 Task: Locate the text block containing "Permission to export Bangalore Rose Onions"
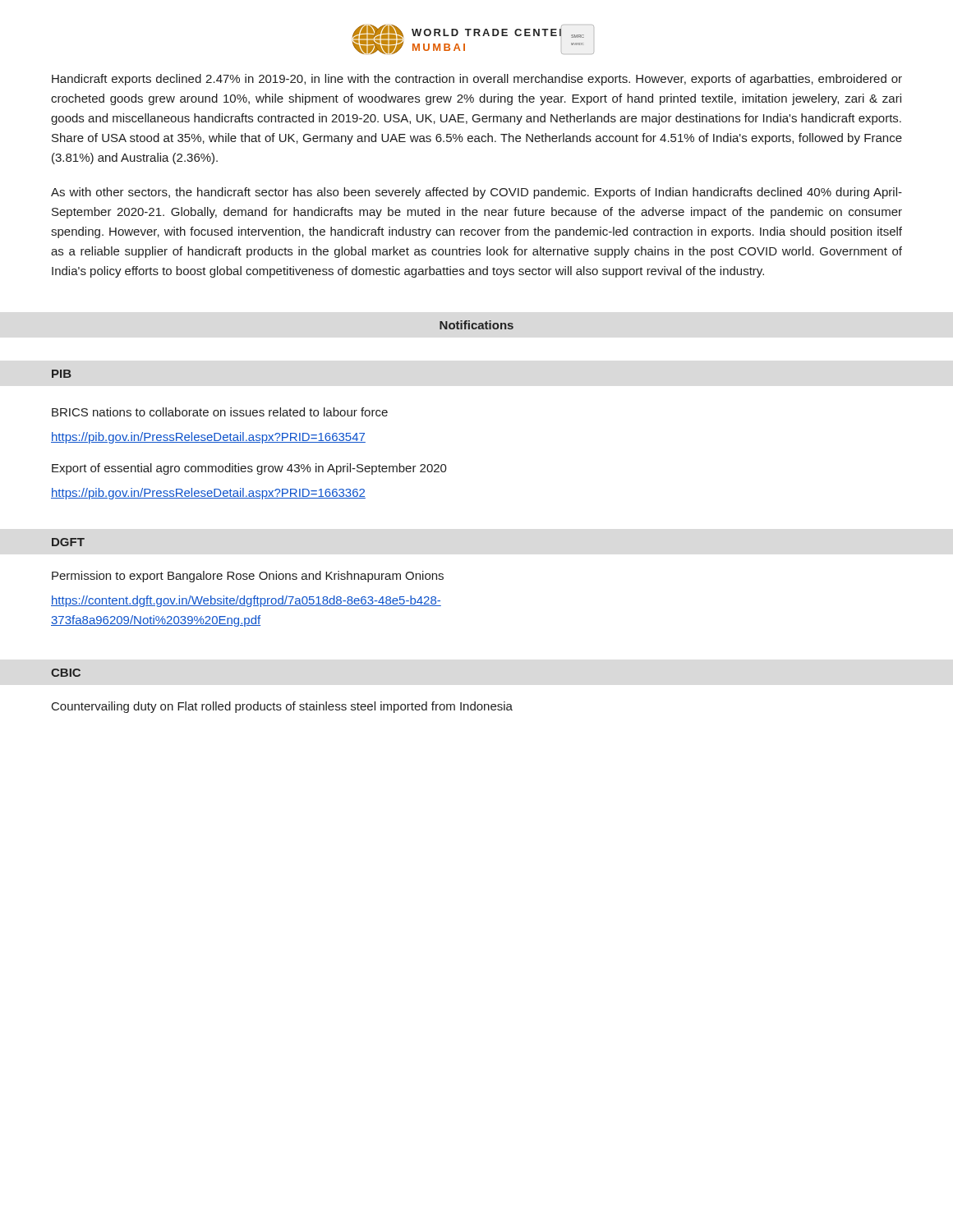coord(247,575)
